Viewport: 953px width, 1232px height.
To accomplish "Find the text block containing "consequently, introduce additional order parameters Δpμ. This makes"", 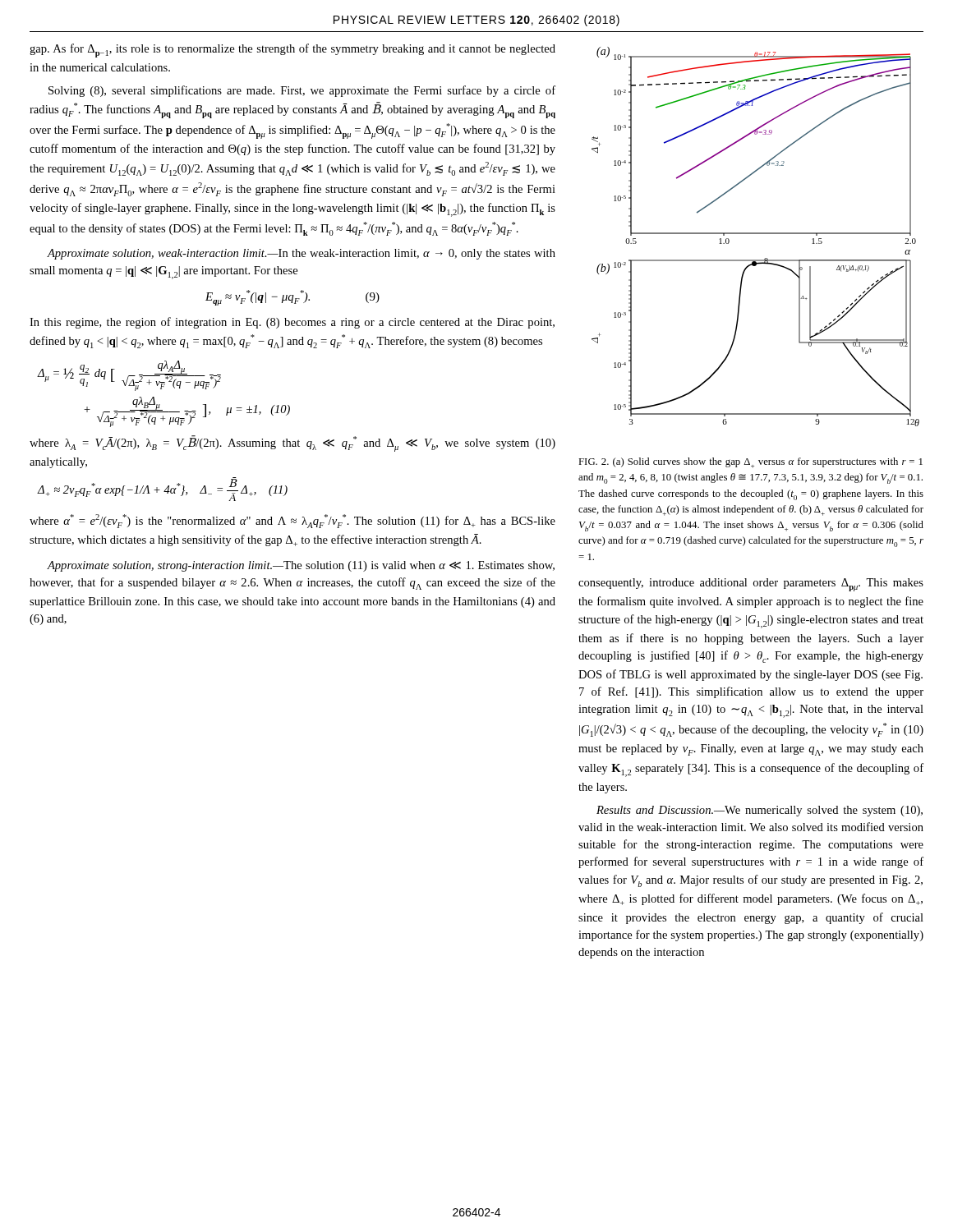I will click(x=751, y=768).
